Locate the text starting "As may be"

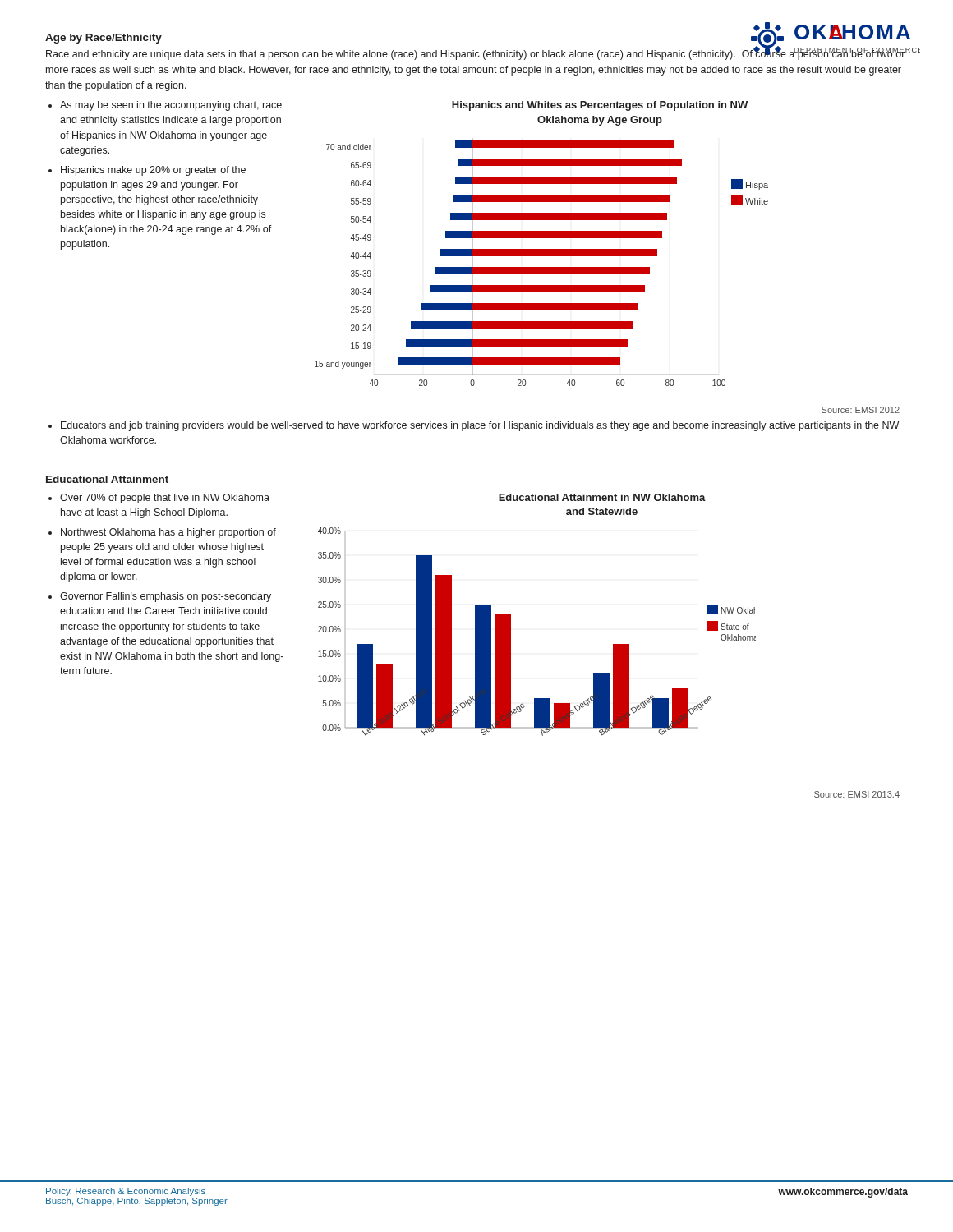171,128
